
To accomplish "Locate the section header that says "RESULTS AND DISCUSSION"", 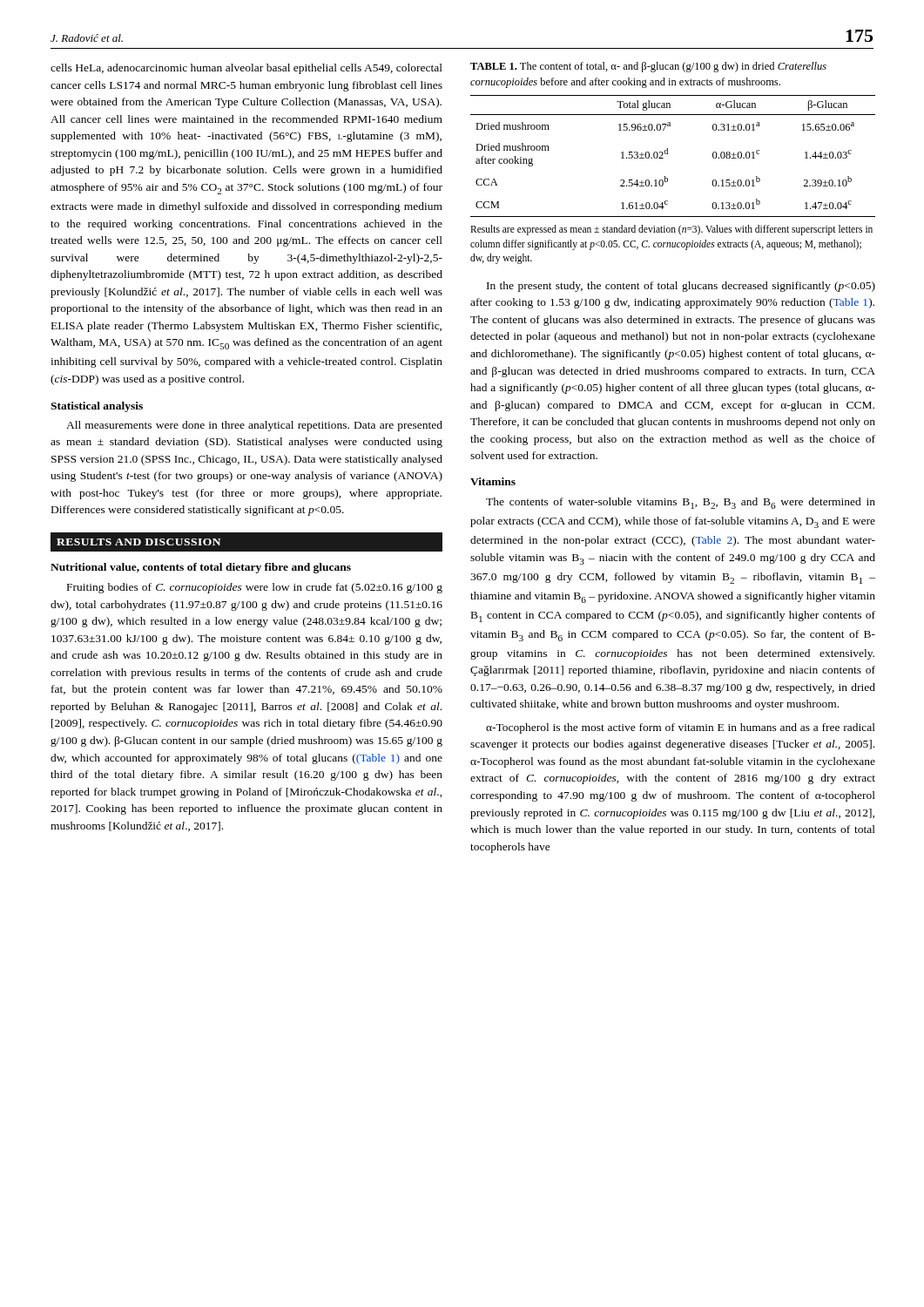I will (x=139, y=541).
